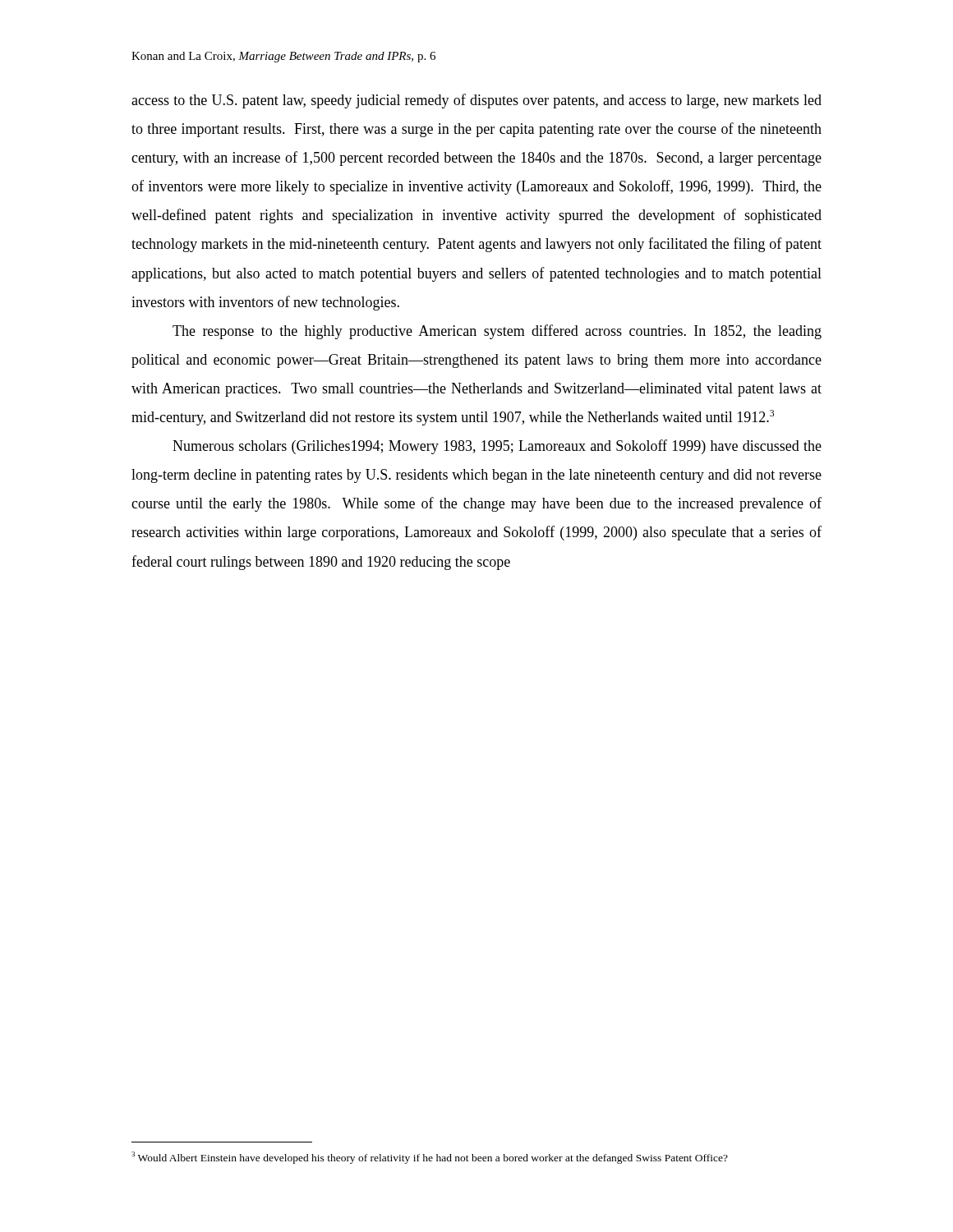Click on the text block with the text "Numerous scholars (Griliches1994;"

click(476, 504)
